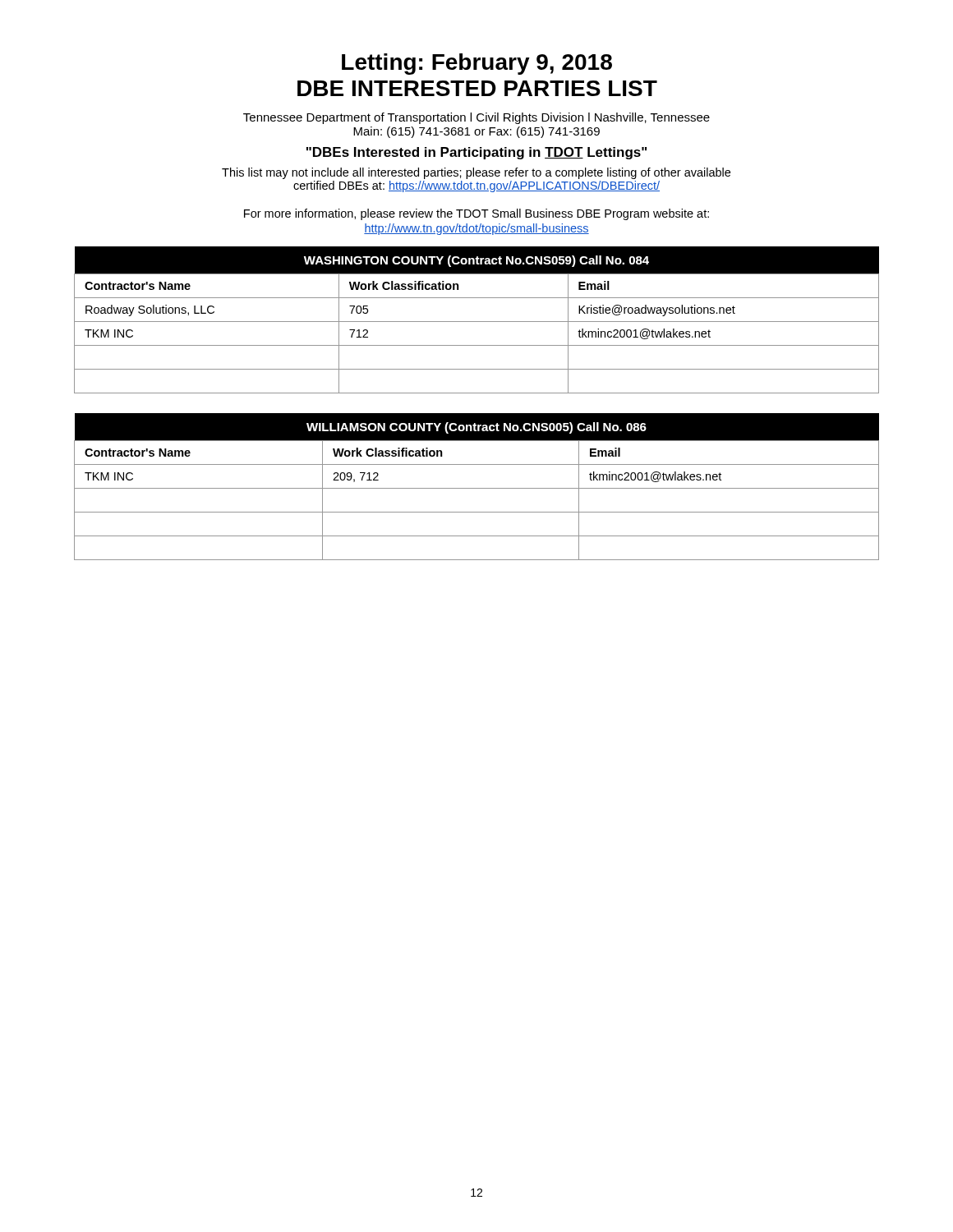This screenshot has width=953, height=1232.
Task: Select the text block that says "For more information, please review"
Action: 476,214
